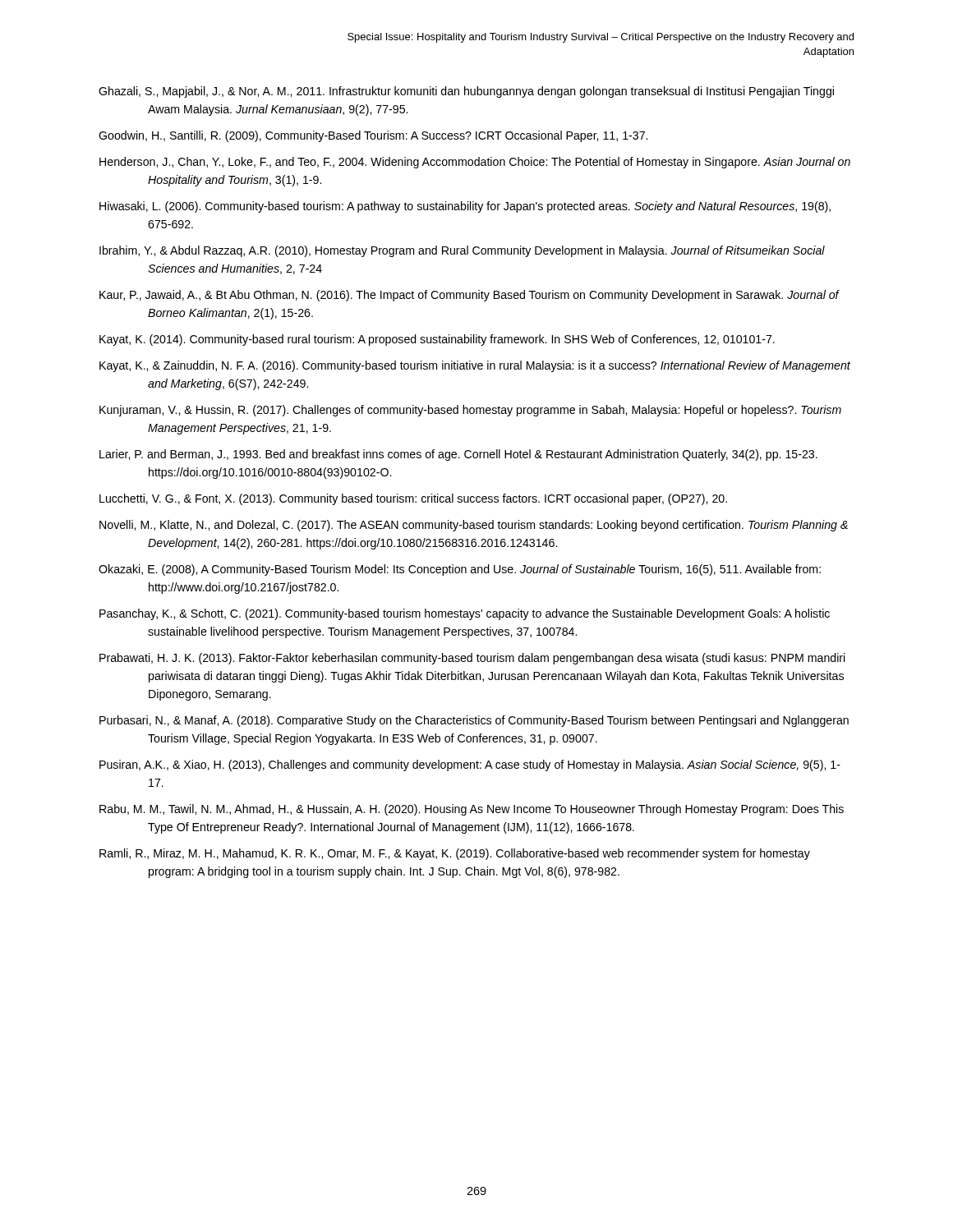
Task: Find the block on this page that starts "Rabu, M. M., Tawil, N."
Action: (471, 818)
